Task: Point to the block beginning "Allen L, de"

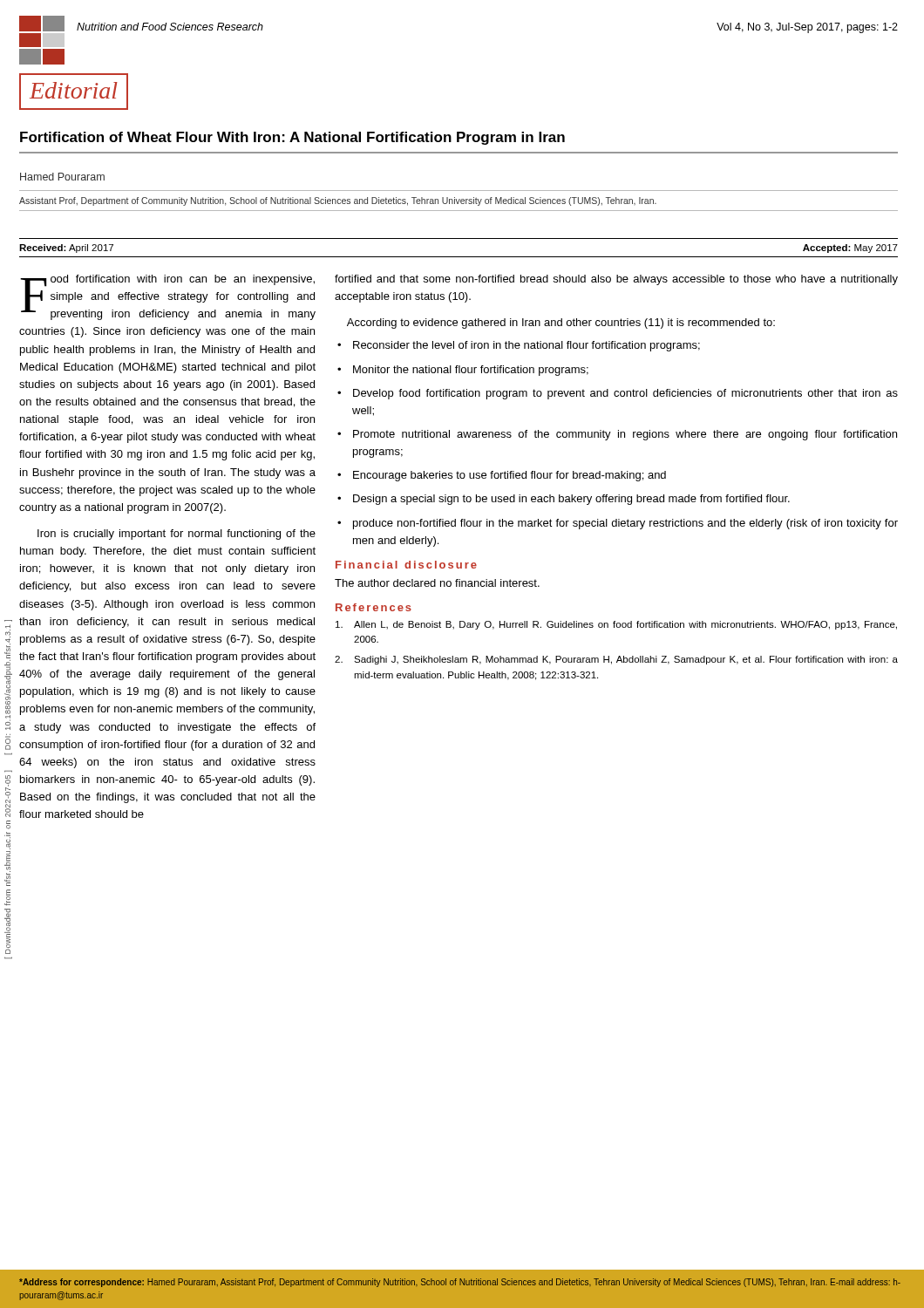Action: (x=616, y=631)
